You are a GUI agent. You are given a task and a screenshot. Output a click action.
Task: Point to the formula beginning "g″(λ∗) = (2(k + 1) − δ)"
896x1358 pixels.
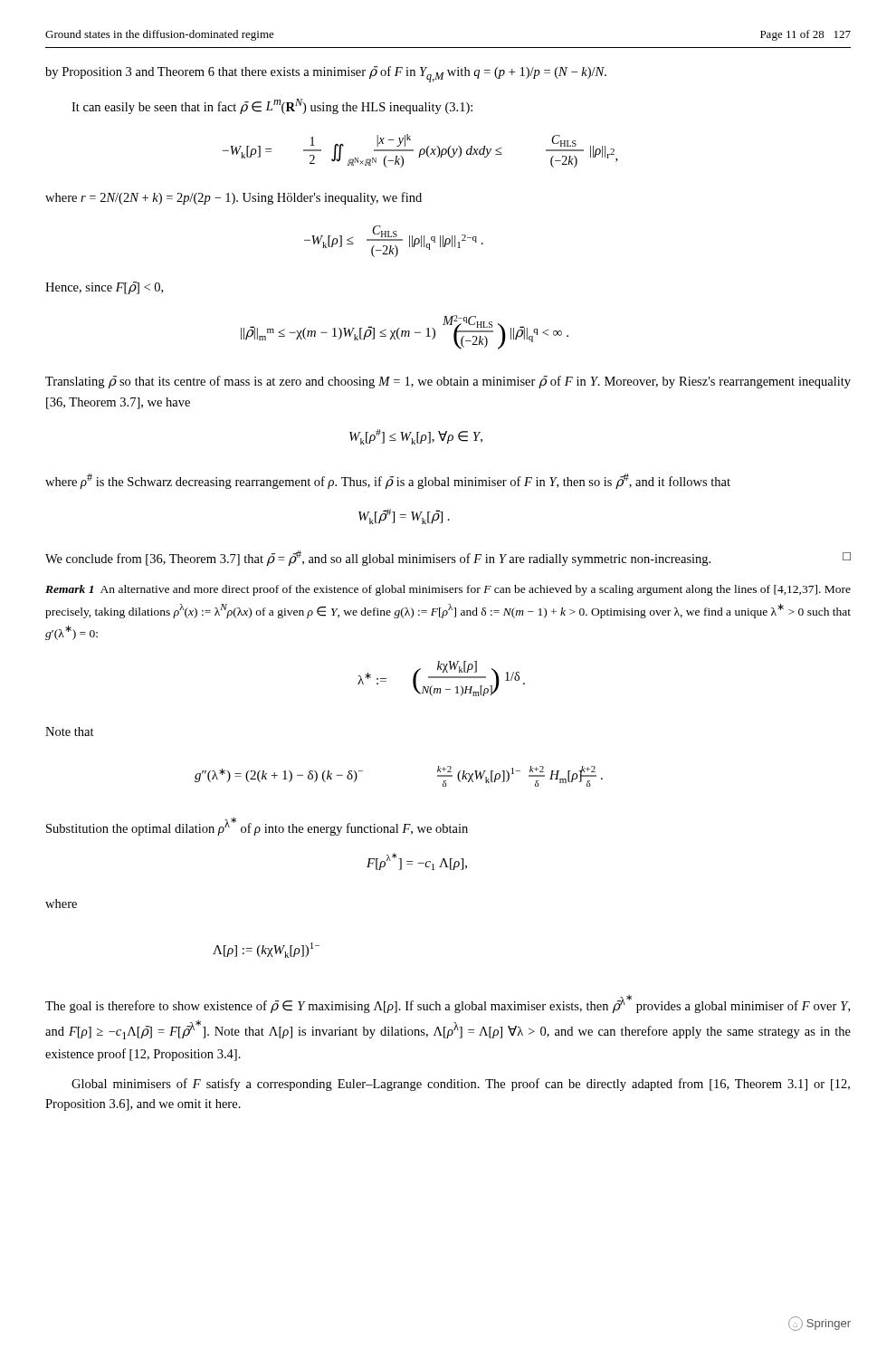coord(448,777)
